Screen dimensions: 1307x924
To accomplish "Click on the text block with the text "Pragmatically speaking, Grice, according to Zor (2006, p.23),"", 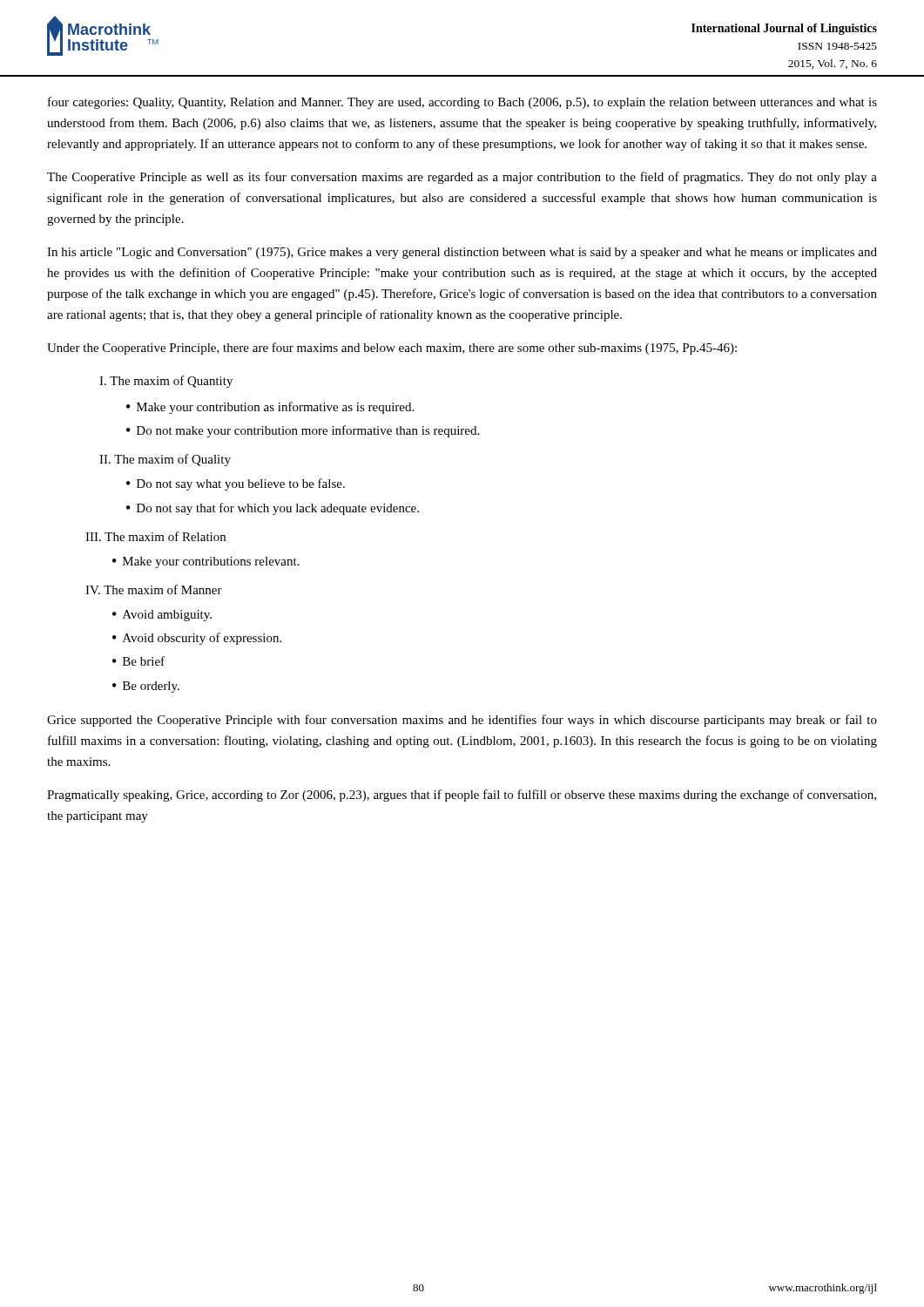I will point(462,805).
